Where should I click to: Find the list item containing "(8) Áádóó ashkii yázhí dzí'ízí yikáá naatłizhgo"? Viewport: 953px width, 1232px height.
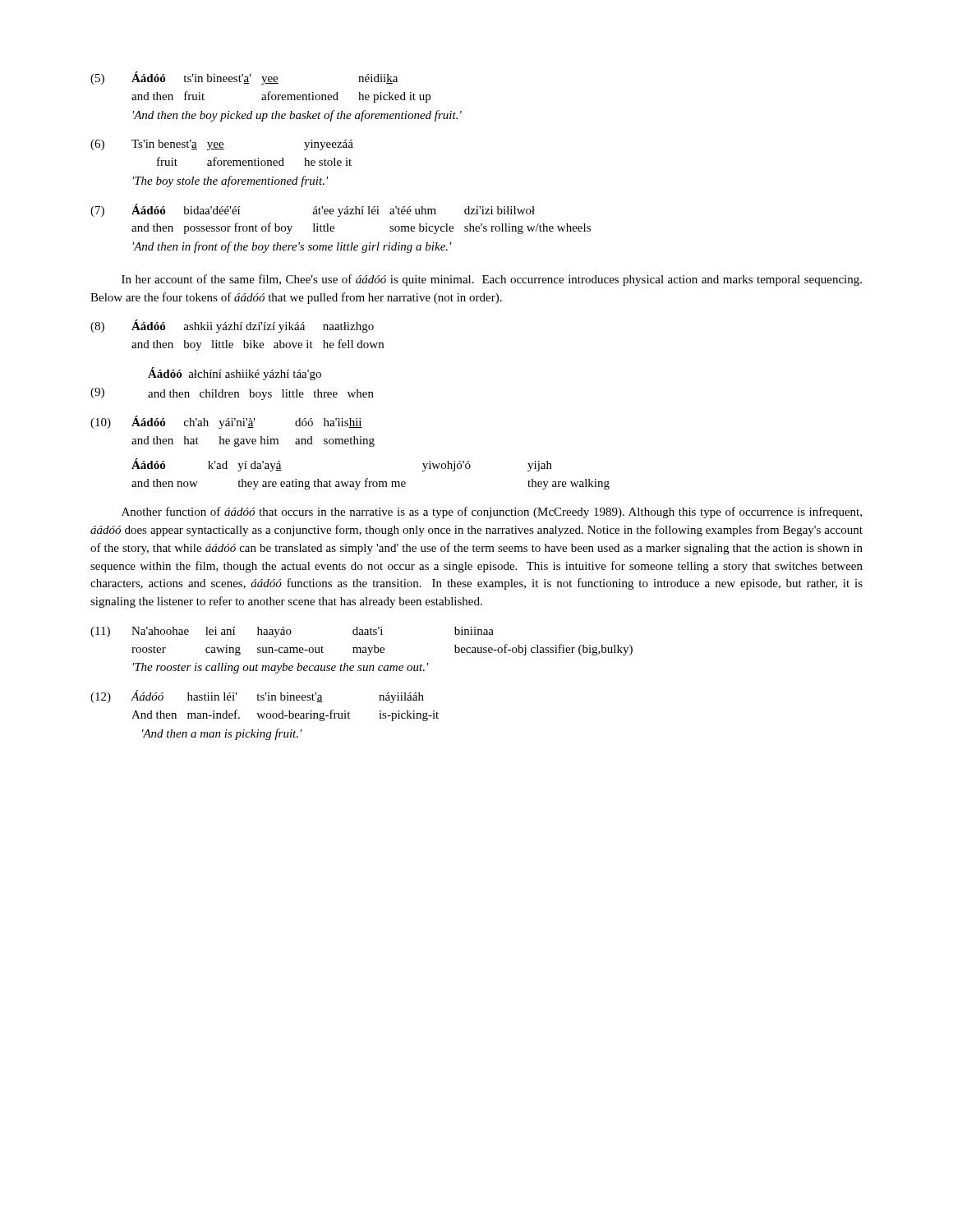pos(242,336)
